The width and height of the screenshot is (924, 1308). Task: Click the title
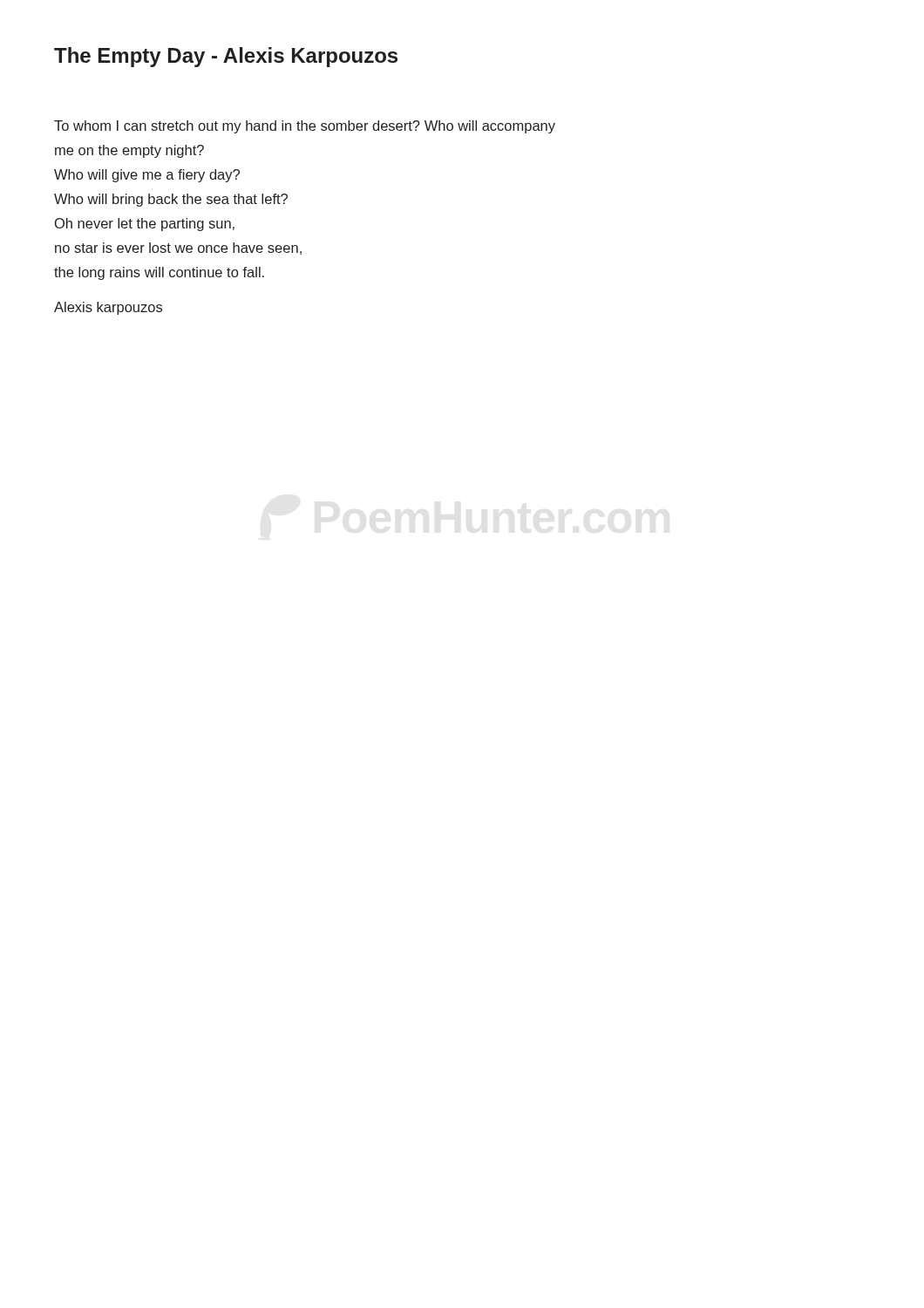click(226, 55)
